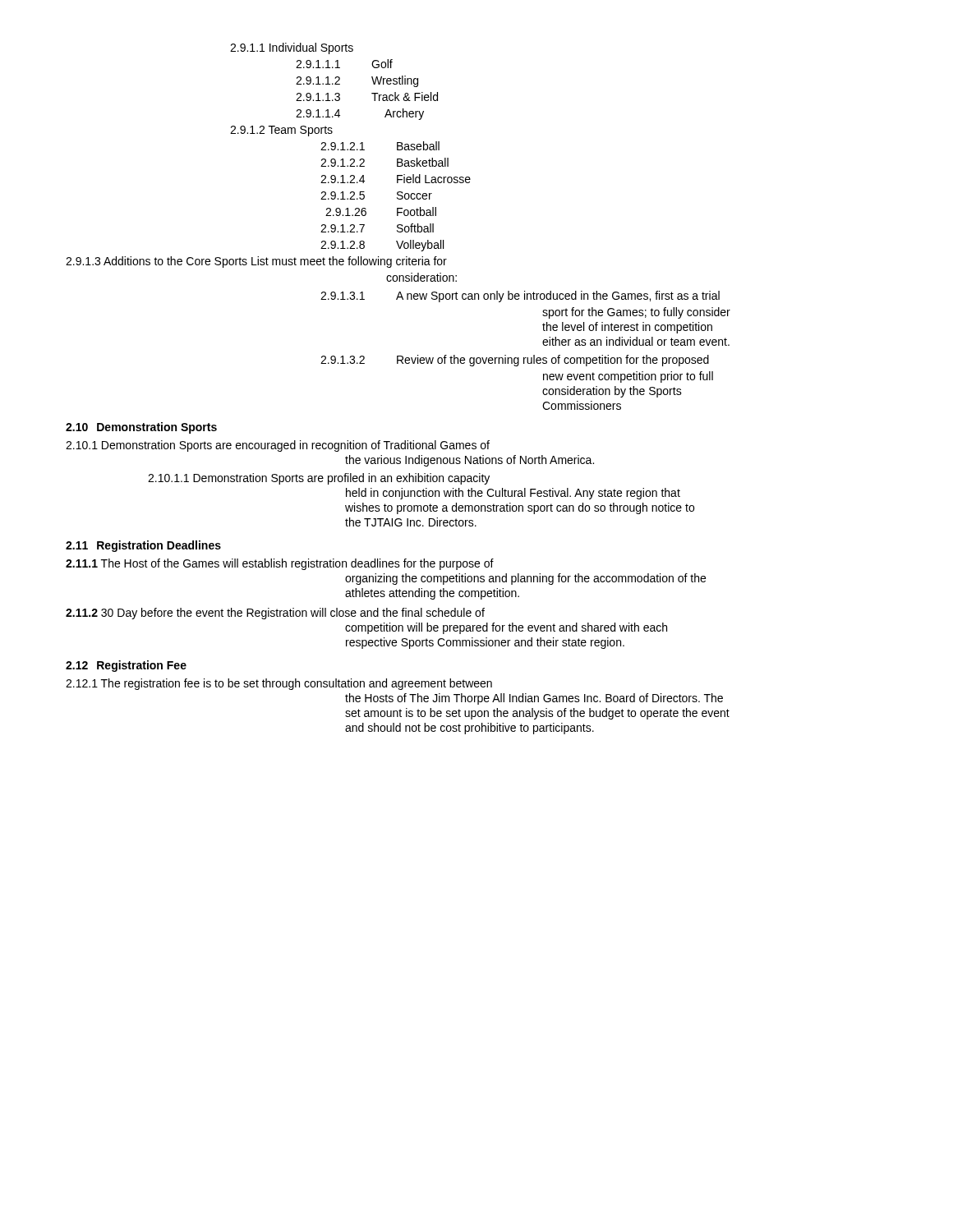This screenshot has height=1232, width=953.
Task: Locate the list item containing "2.9.1.2.5 Soccer"
Action: 343,195
